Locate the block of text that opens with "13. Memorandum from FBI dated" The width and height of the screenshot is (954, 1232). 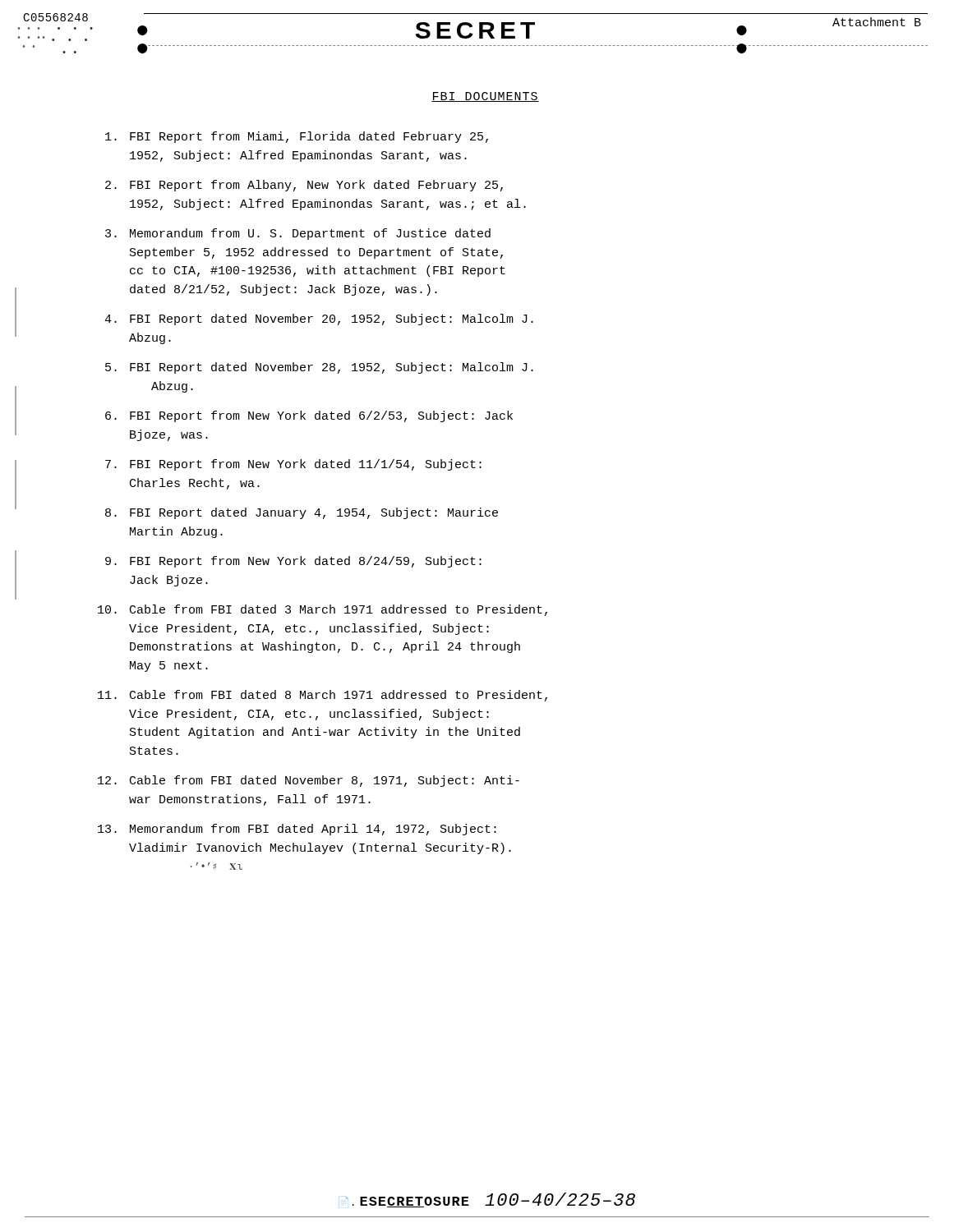[294, 849]
